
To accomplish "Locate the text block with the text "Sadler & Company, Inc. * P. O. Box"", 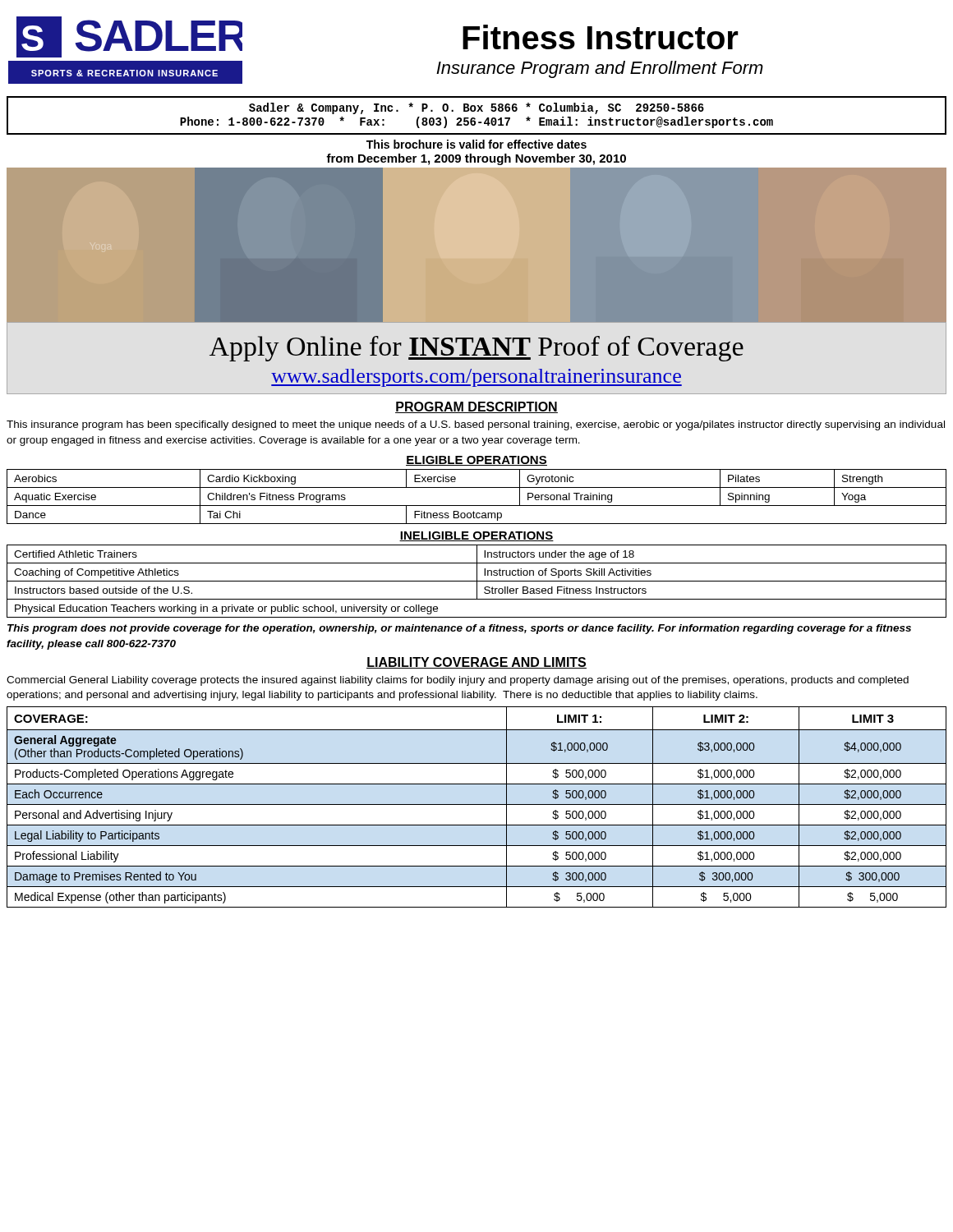I will (476, 115).
